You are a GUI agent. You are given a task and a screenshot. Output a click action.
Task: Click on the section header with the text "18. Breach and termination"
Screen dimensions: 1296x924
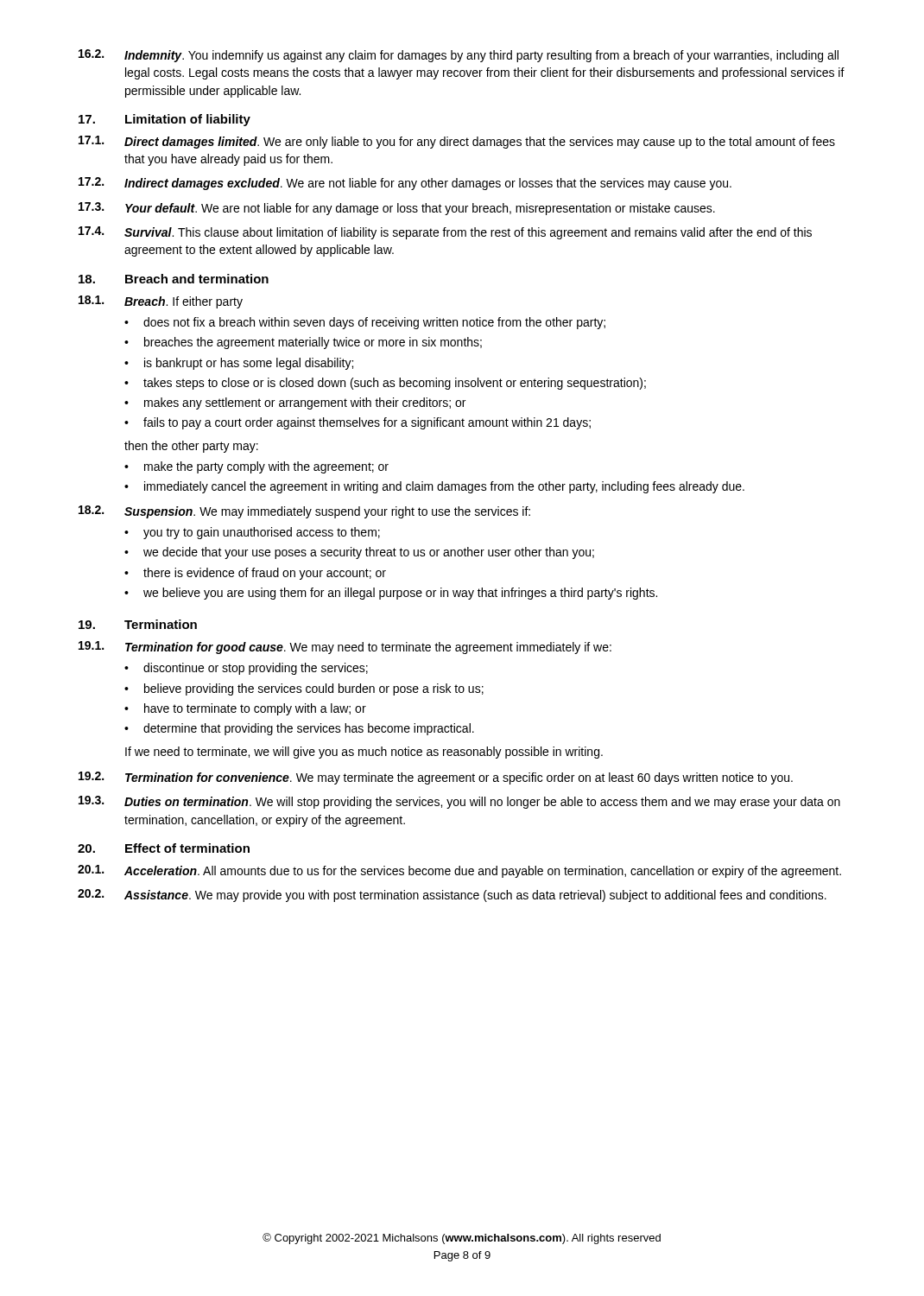click(x=173, y=278)
